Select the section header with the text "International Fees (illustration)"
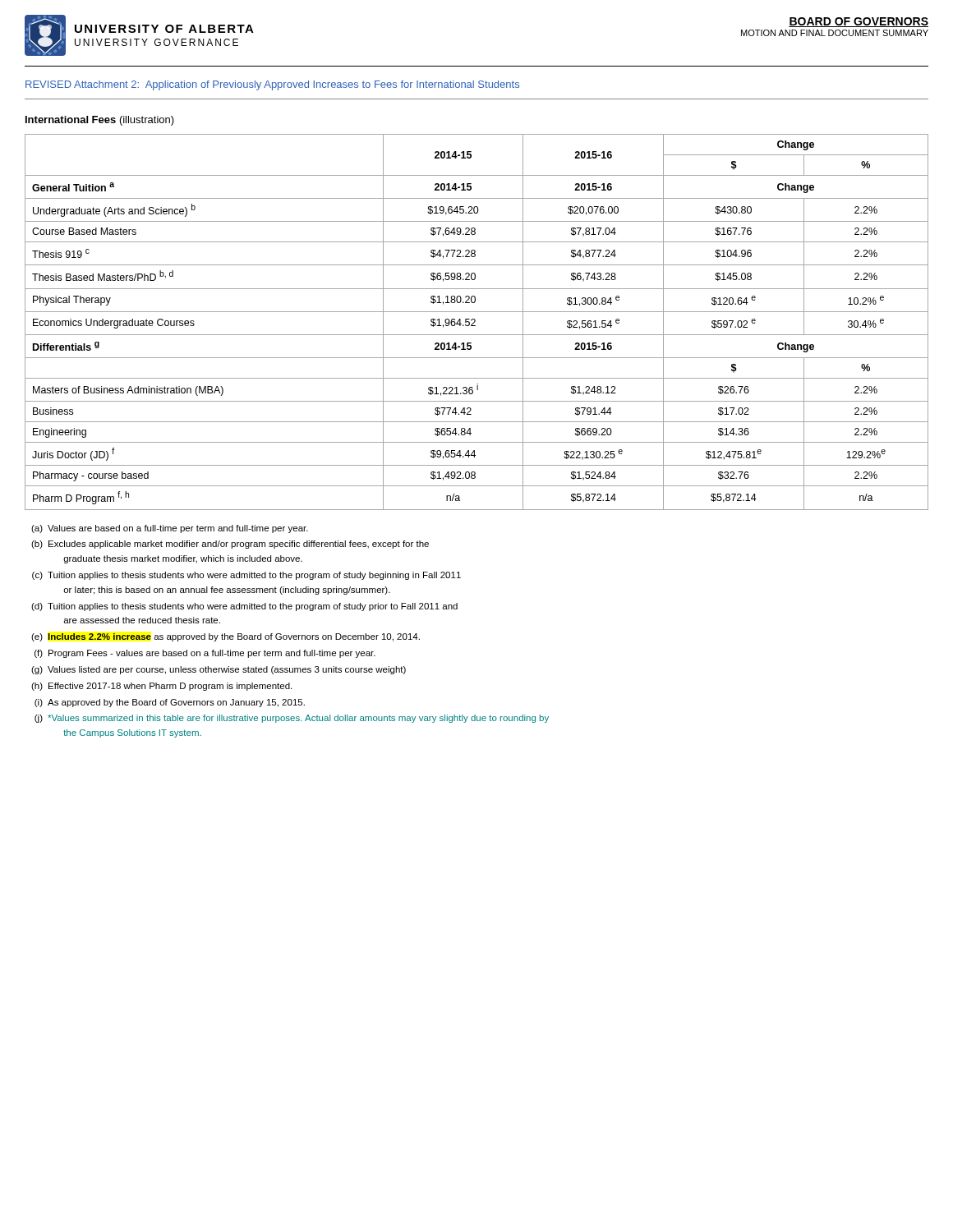 pyautogui.click(x=99, y=120)
